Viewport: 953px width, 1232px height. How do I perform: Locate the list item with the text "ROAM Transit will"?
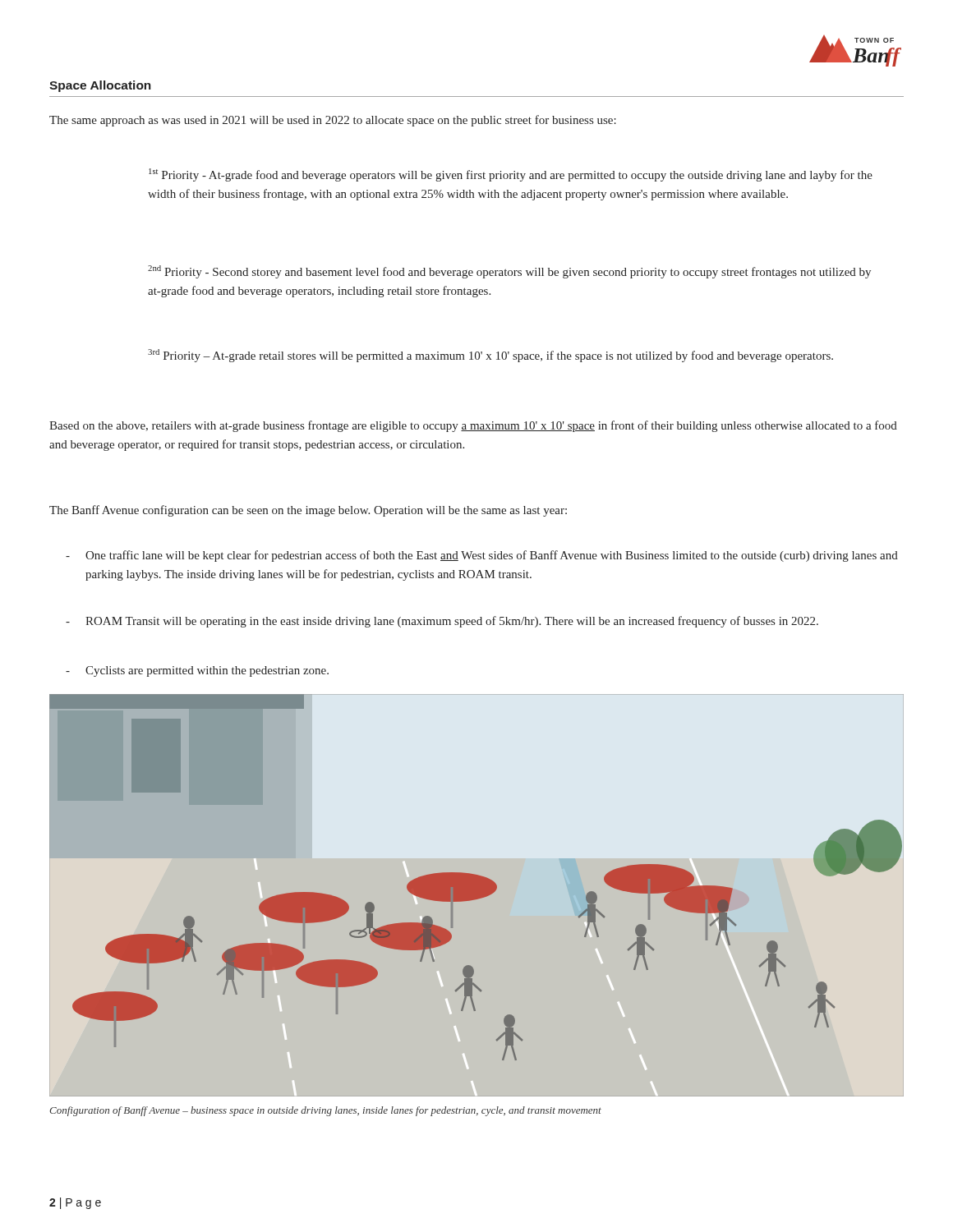485,621
